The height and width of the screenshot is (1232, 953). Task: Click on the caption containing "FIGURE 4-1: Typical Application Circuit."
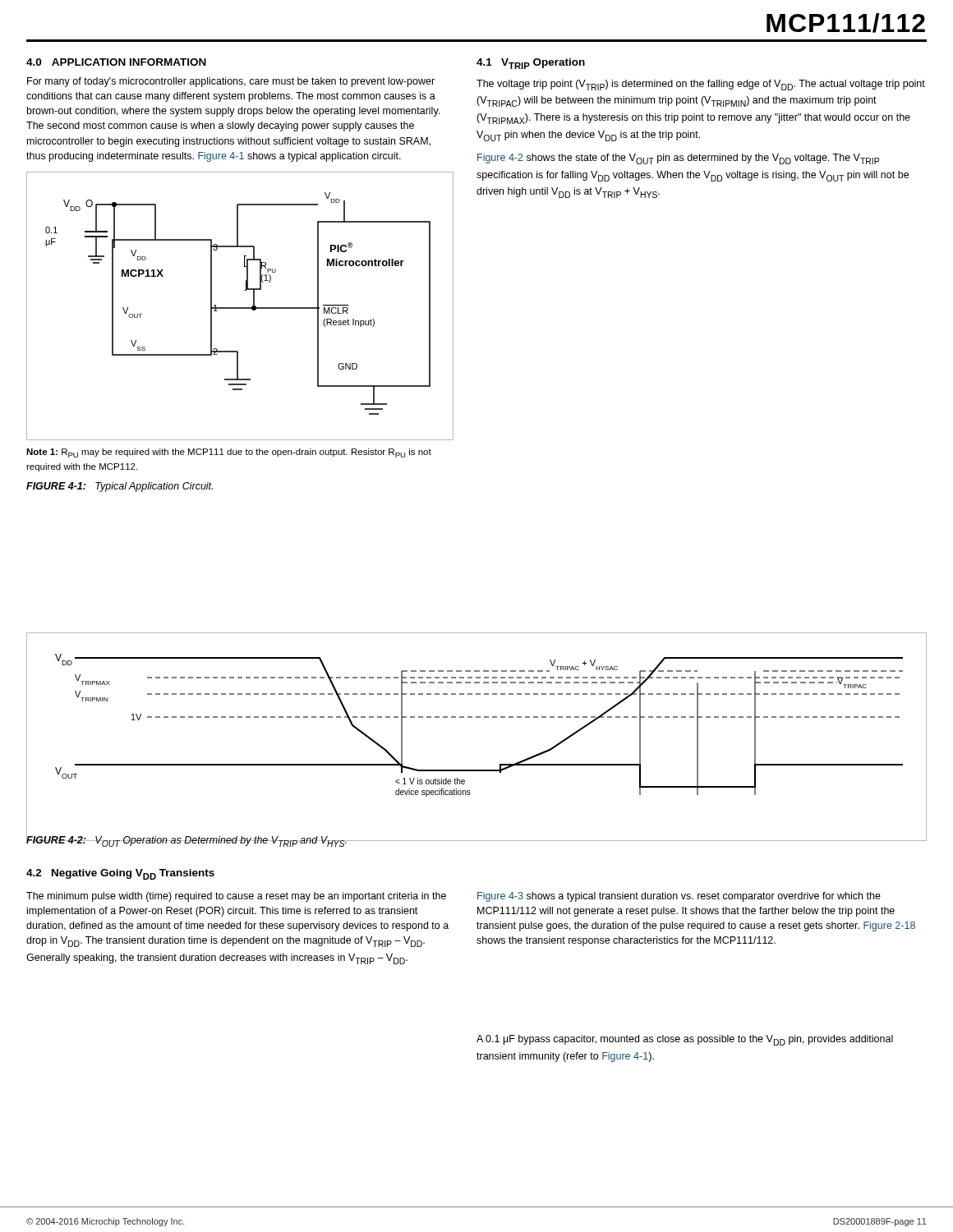(x=120, y=486)
